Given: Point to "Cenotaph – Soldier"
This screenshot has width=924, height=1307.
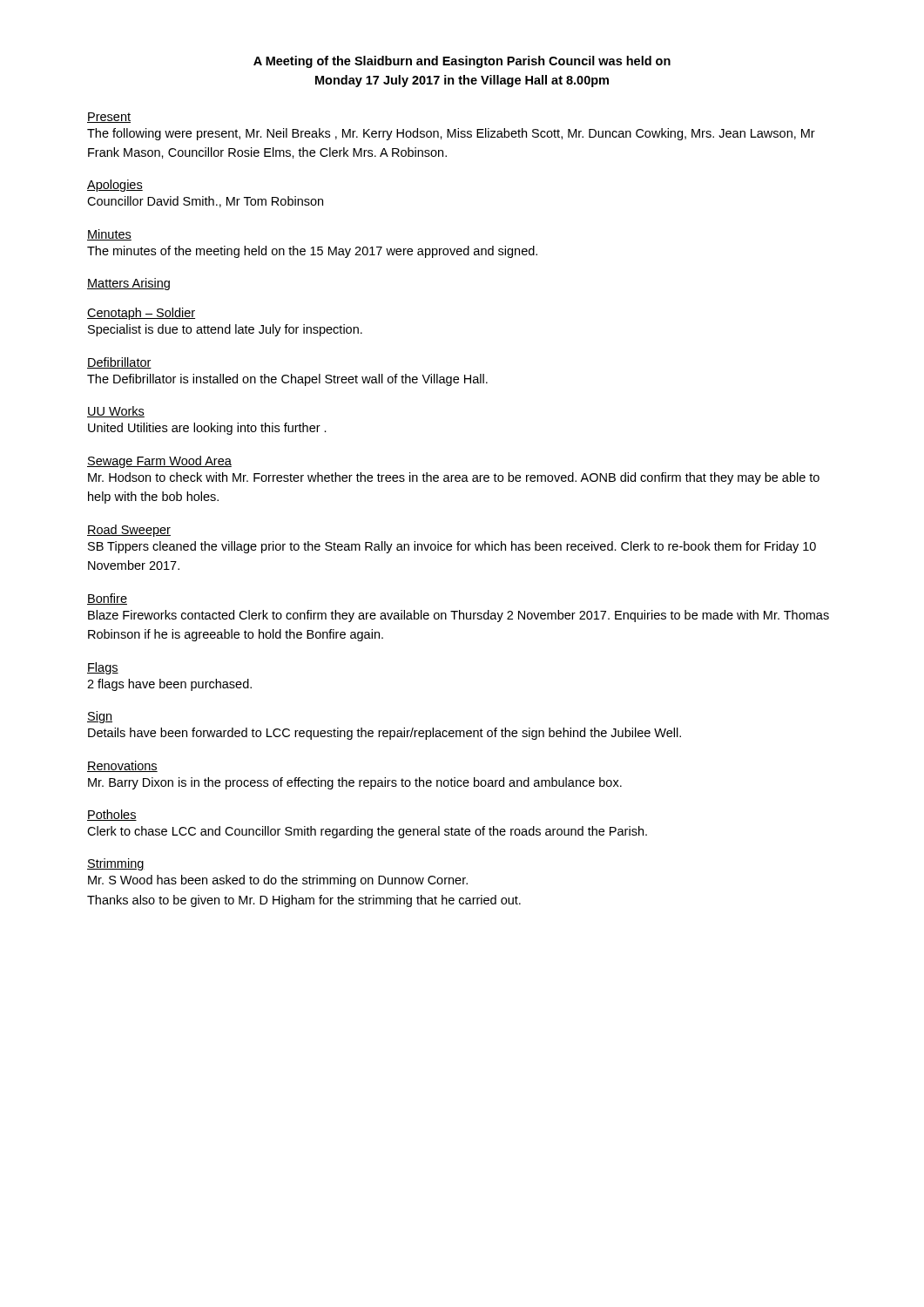Looking at the screenshot, I should tap(141, 313).
